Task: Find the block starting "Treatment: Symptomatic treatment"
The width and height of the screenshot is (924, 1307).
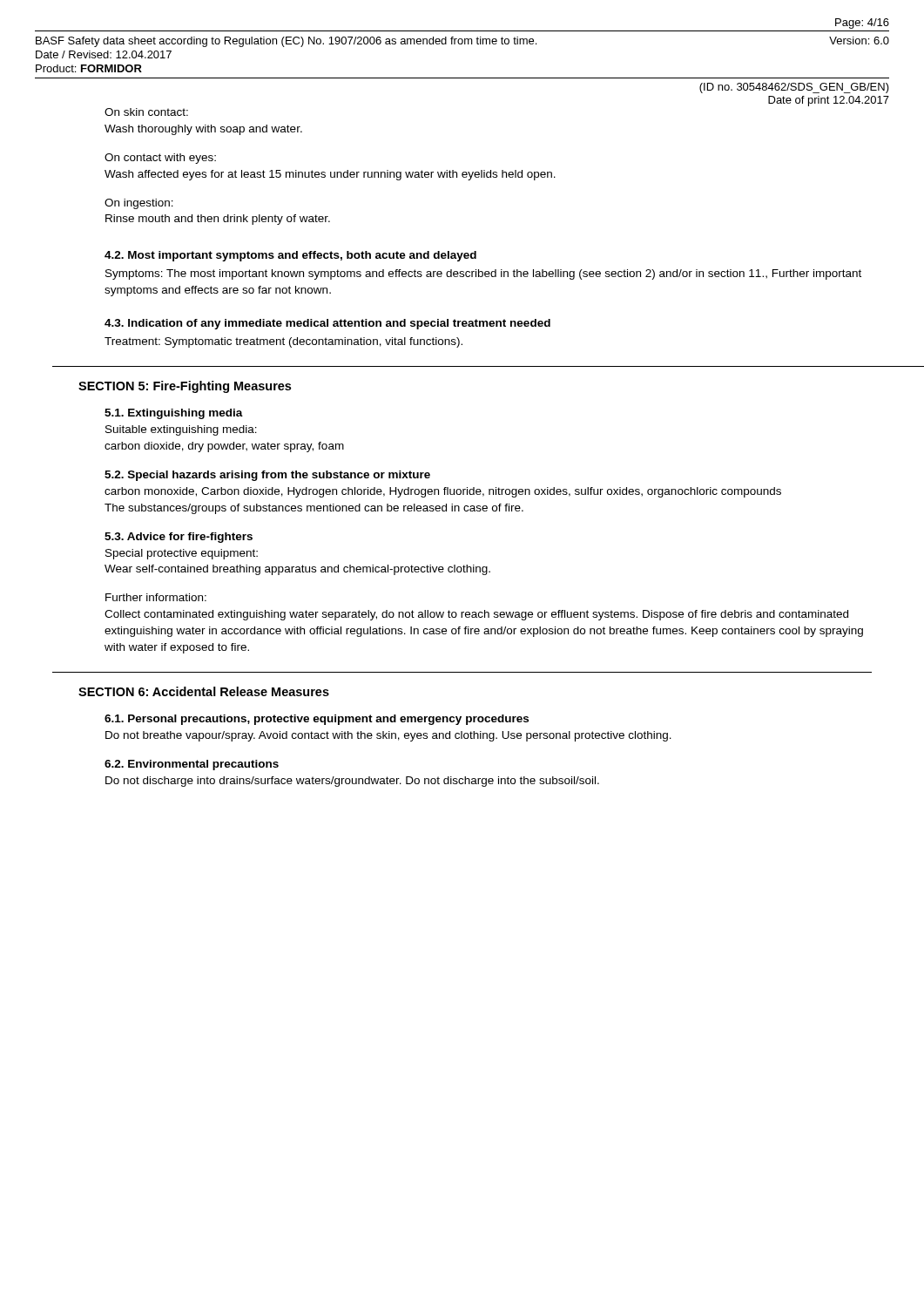Action: [284, 341]
